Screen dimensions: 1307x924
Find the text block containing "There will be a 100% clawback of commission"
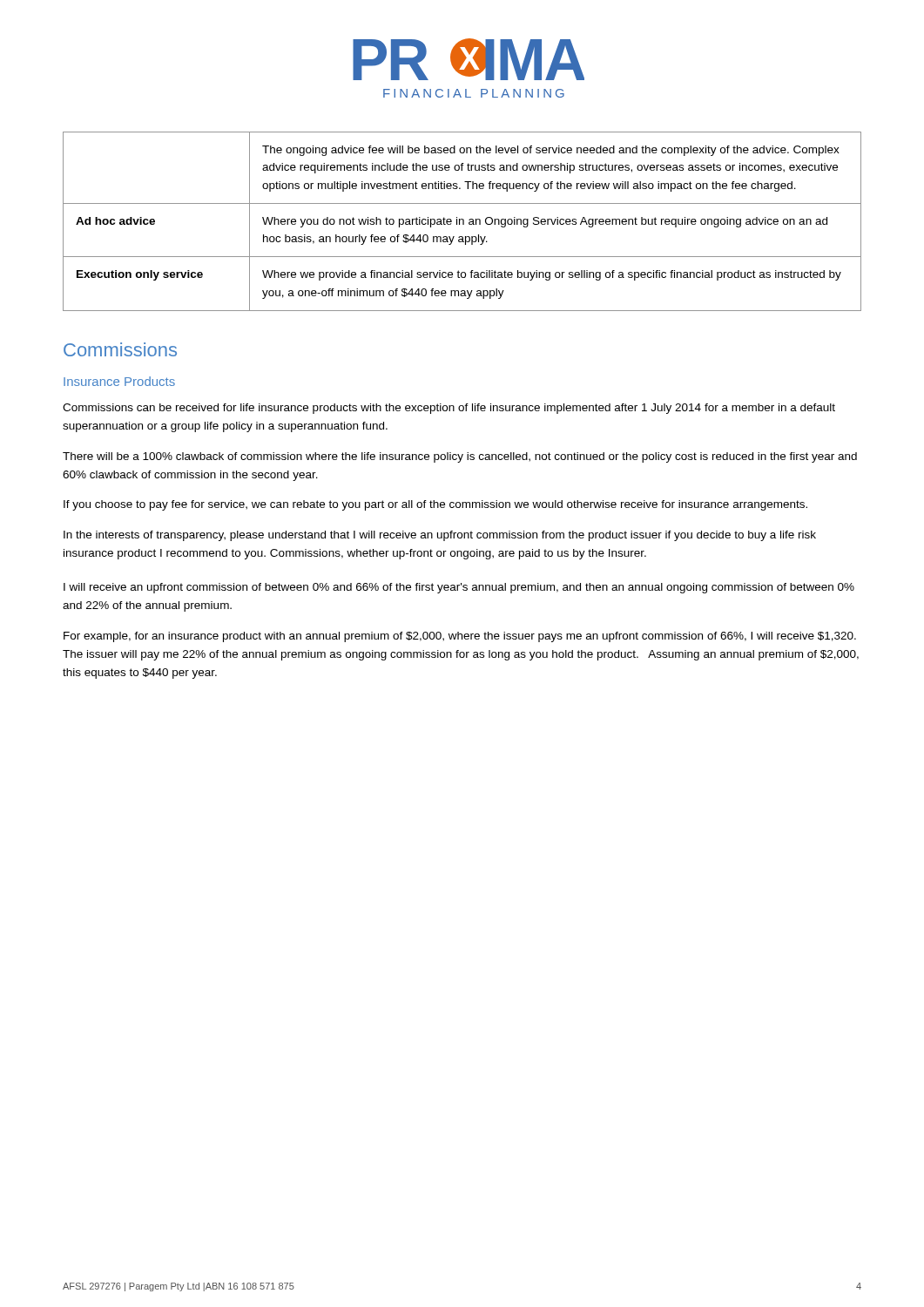(460, 465)
